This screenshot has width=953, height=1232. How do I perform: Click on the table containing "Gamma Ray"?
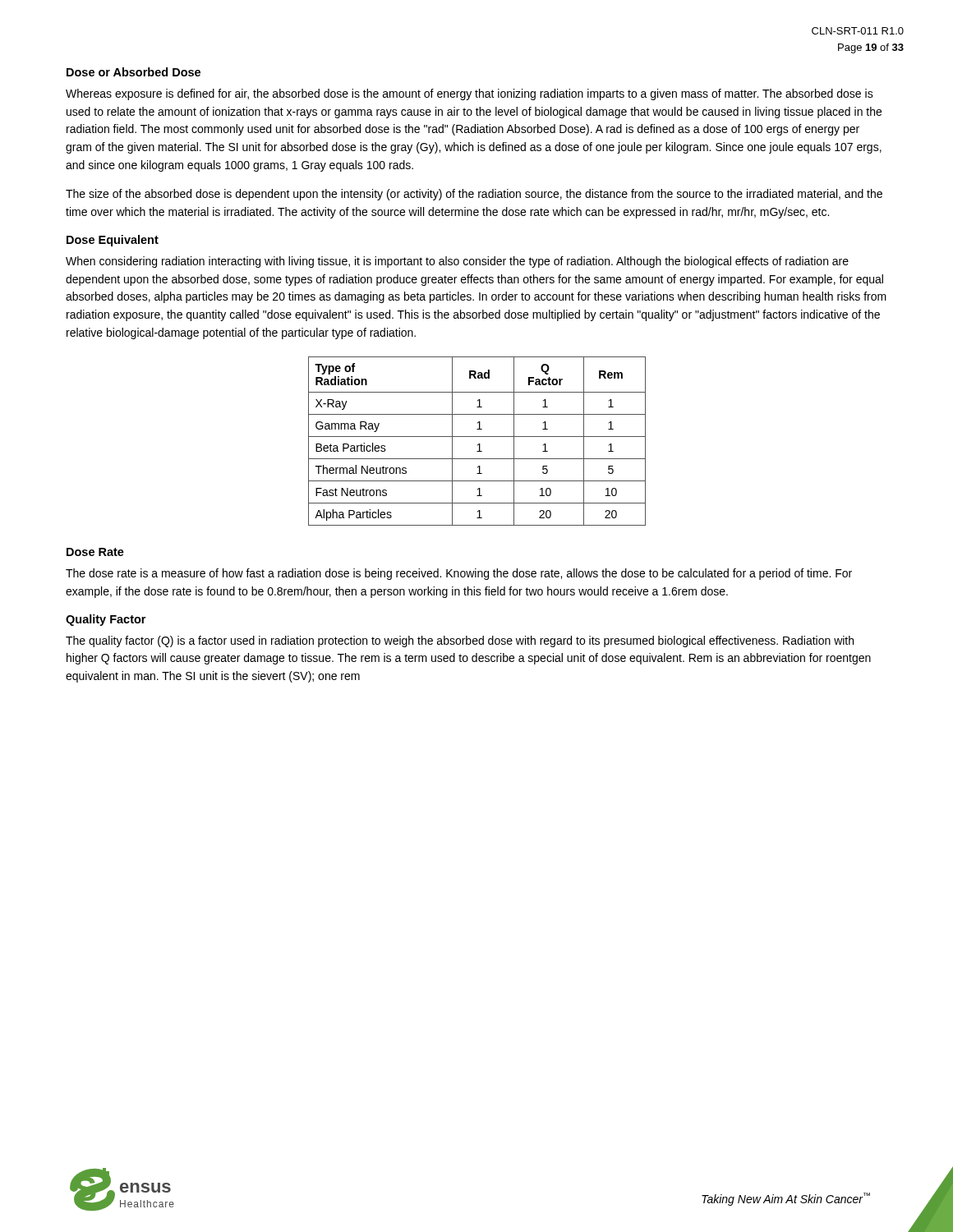point(476,441)
